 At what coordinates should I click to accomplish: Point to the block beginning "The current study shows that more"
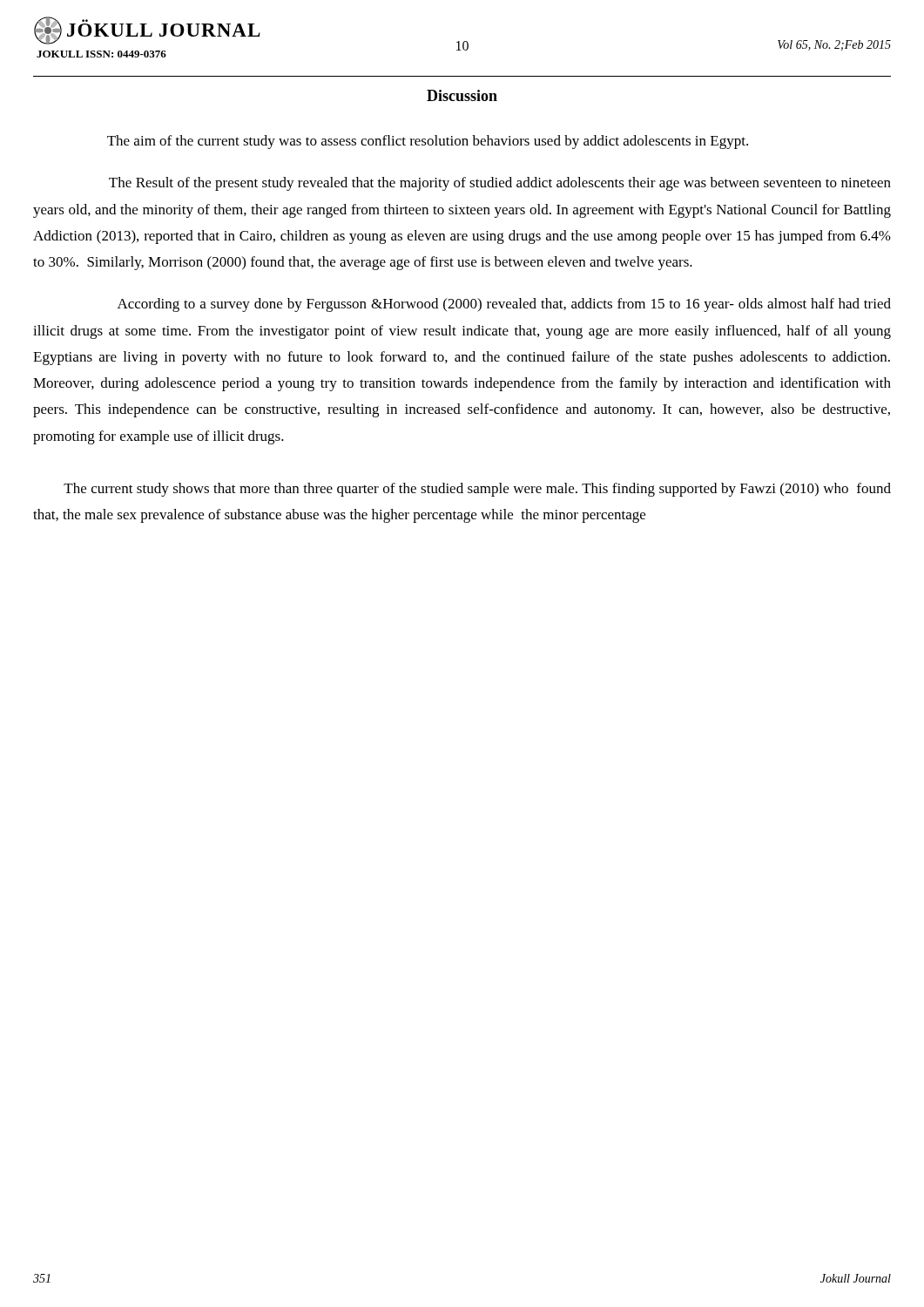coord(462,502)
